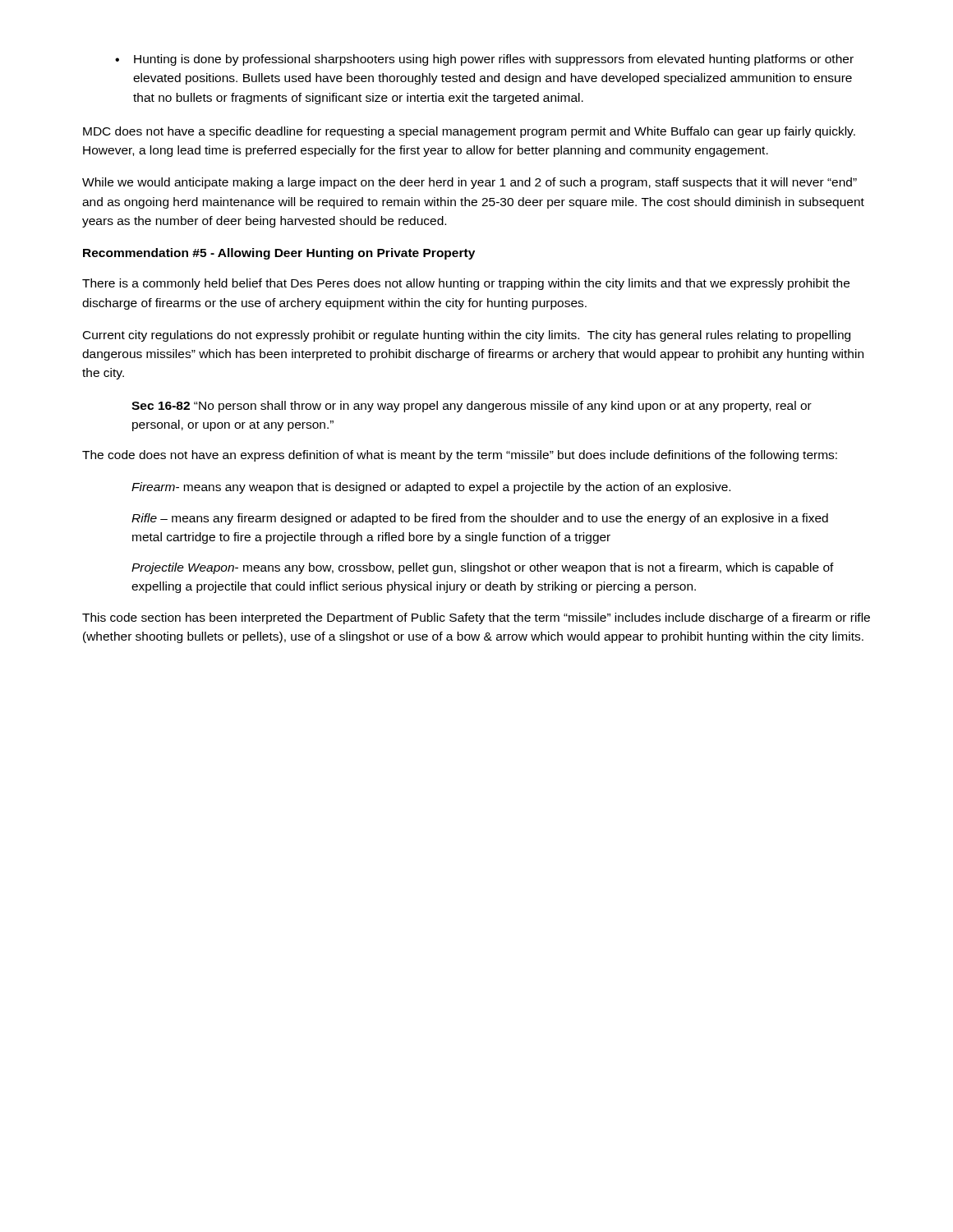Find the text block that reads "Rifle – means any firearm designed or"
The image size is (953, 1232).
tap(480, 527)
